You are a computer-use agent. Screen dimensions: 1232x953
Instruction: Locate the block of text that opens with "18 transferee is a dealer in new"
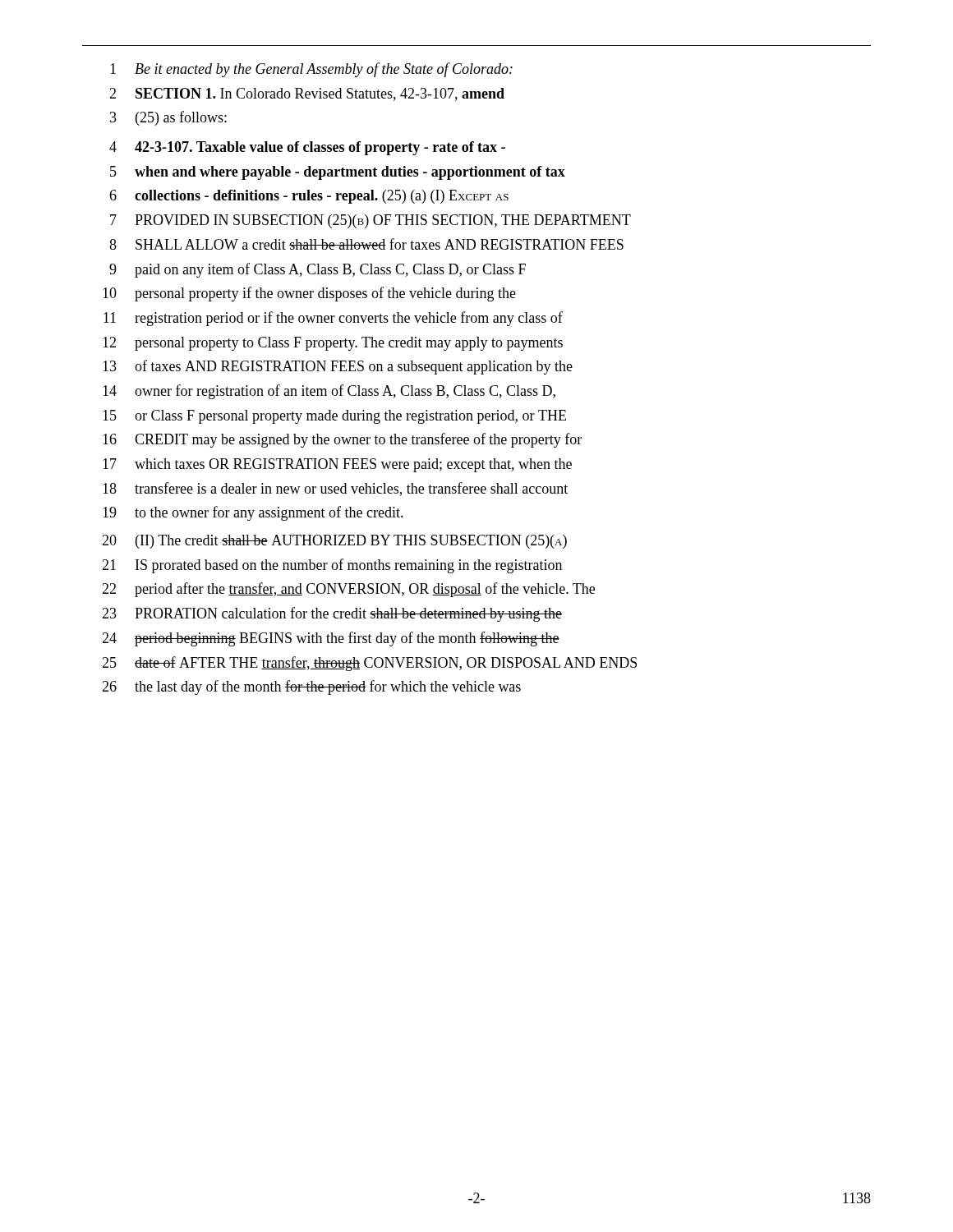click(325, 489)
